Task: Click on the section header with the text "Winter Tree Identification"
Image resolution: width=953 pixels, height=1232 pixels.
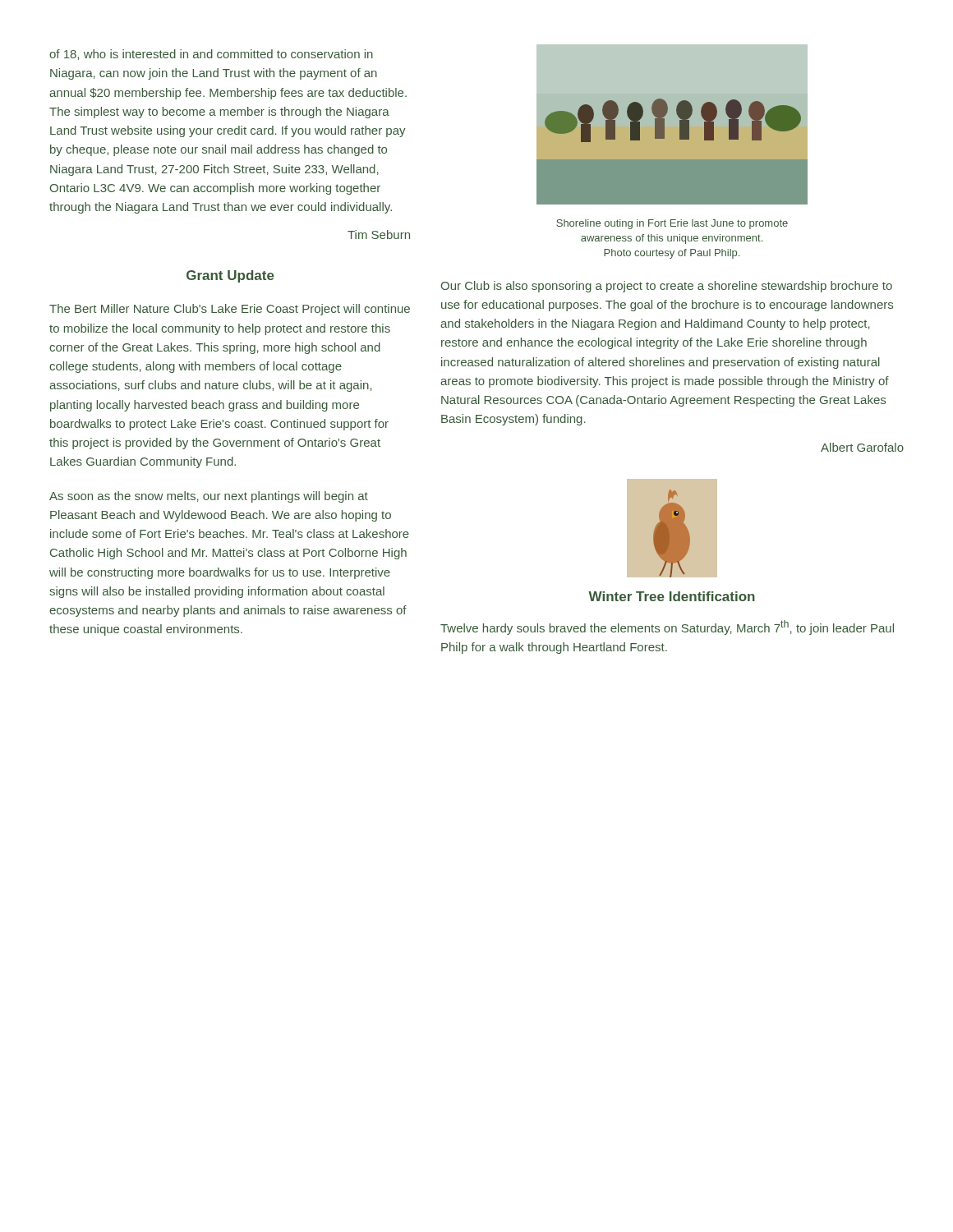Action: (x=672, y=596)
